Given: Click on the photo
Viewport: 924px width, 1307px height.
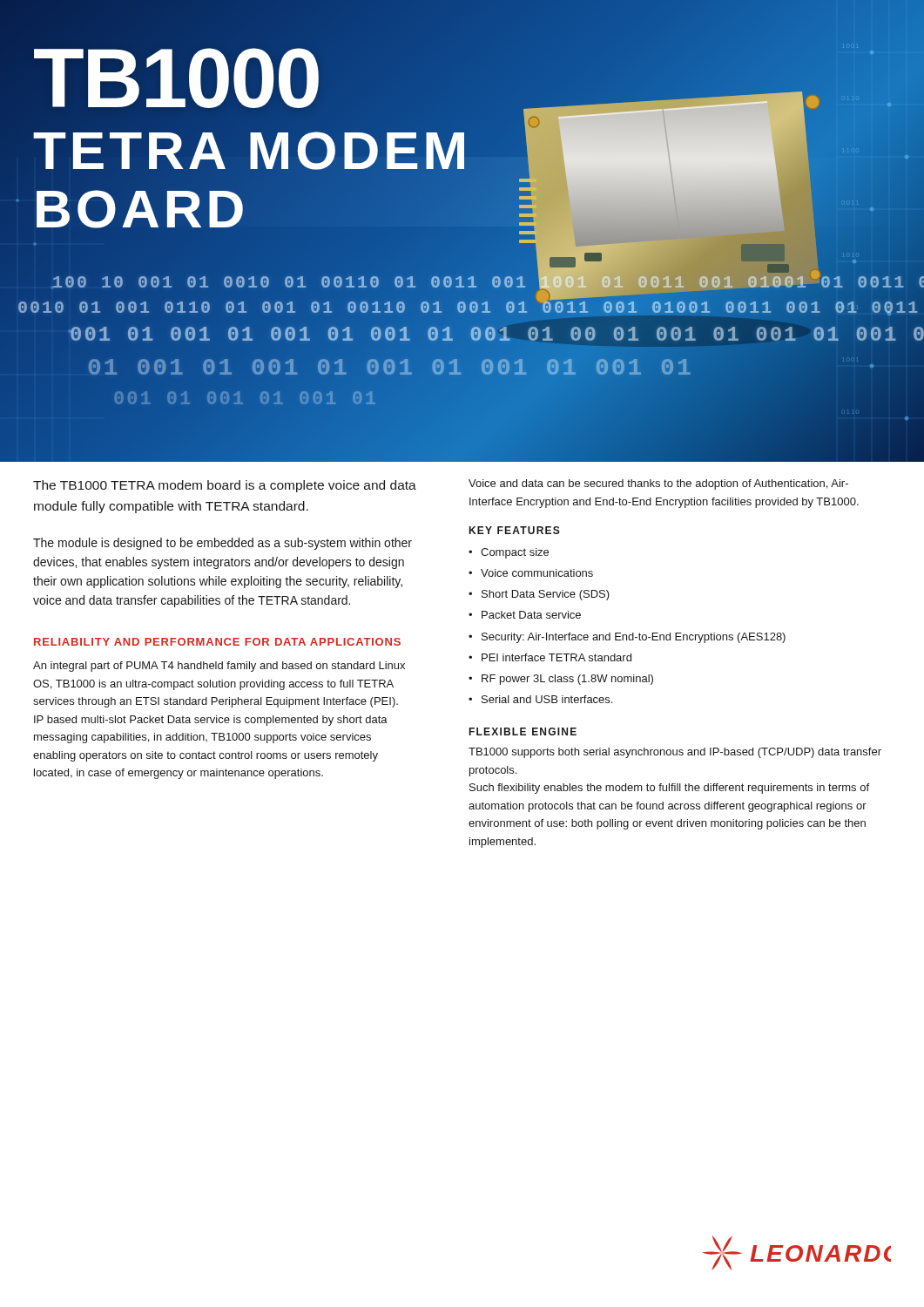Looking at the screenshot, I should [462, 231].
